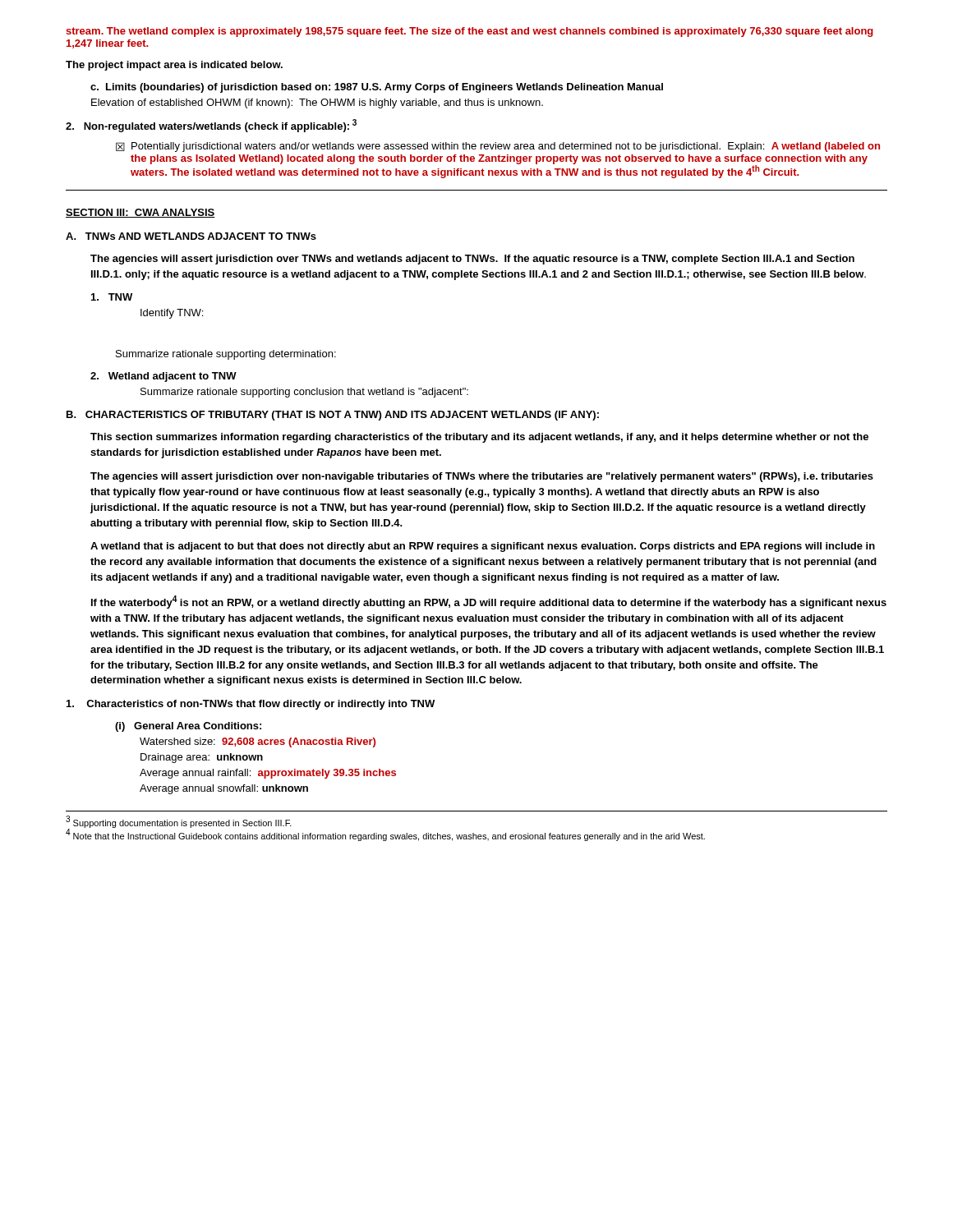953x1232 pixels.
Task: Click on the section header containing "SECTION III: CWA ANALYSIS"
Action: point(140,213)
